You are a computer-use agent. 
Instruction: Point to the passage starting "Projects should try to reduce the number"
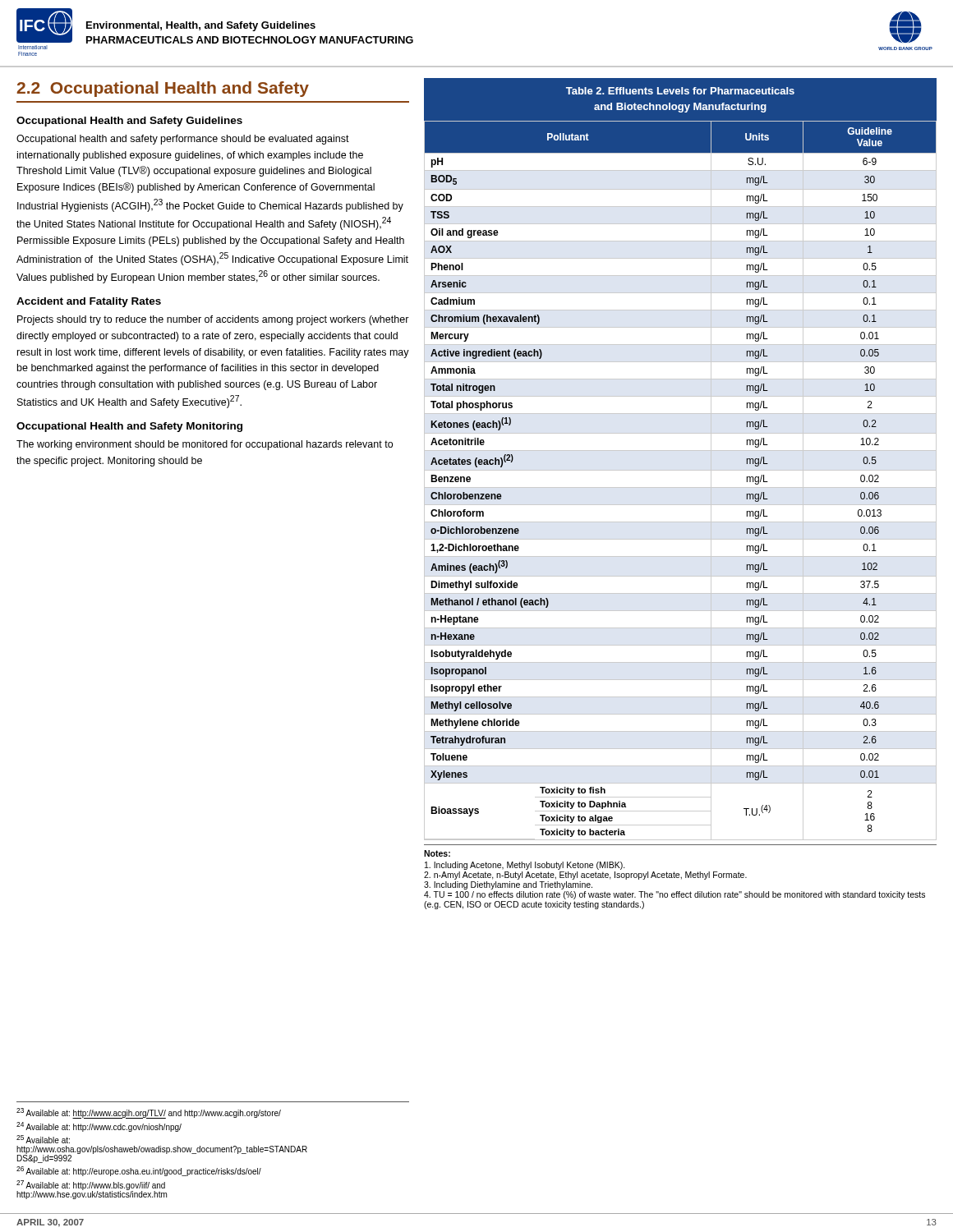click(x=213, y=361)
